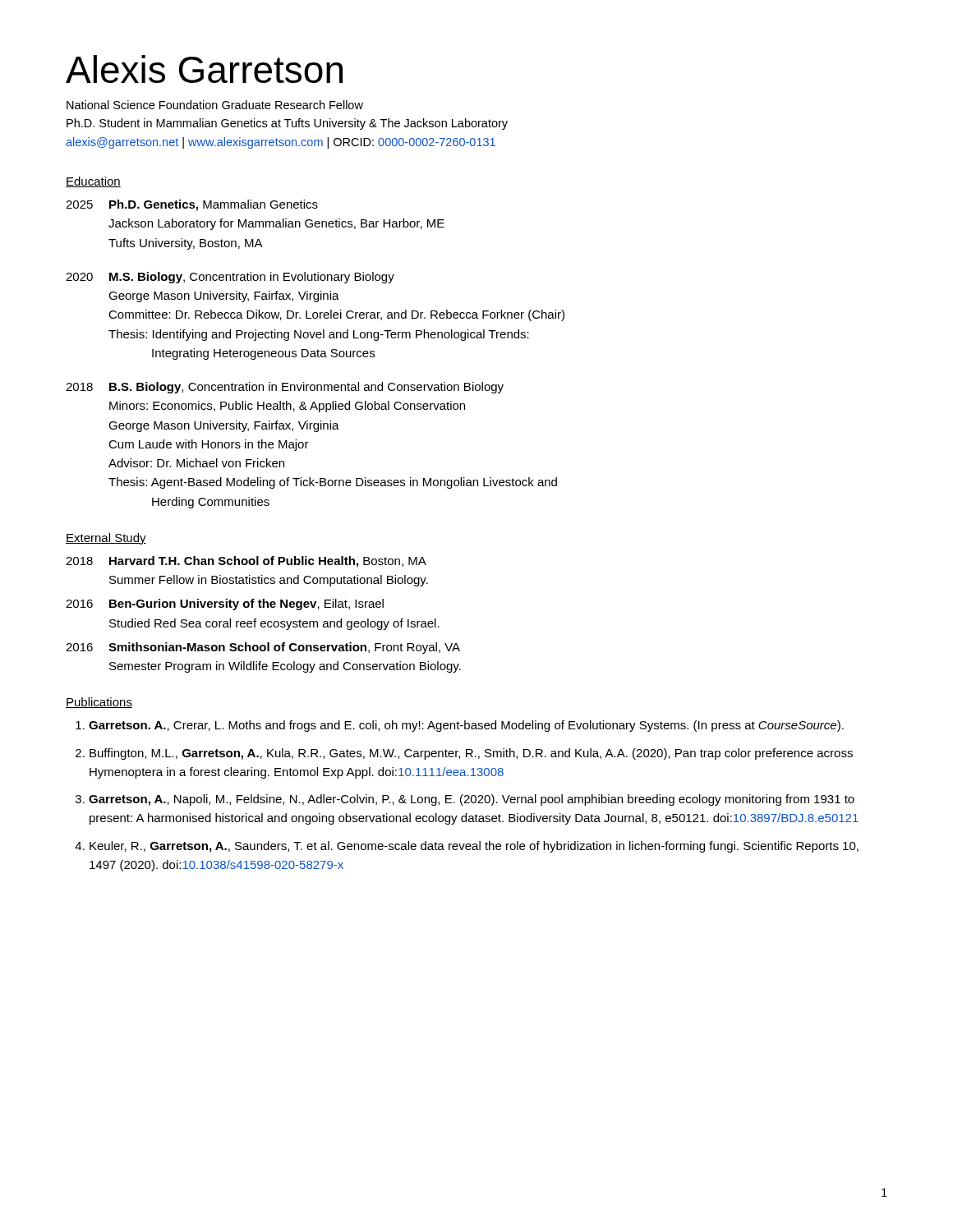The width and height of the screenshot is (953, 1232).
Task: Where is the passage that starts "2016 Ben-Gurion University"?
Action: [225, 605]
